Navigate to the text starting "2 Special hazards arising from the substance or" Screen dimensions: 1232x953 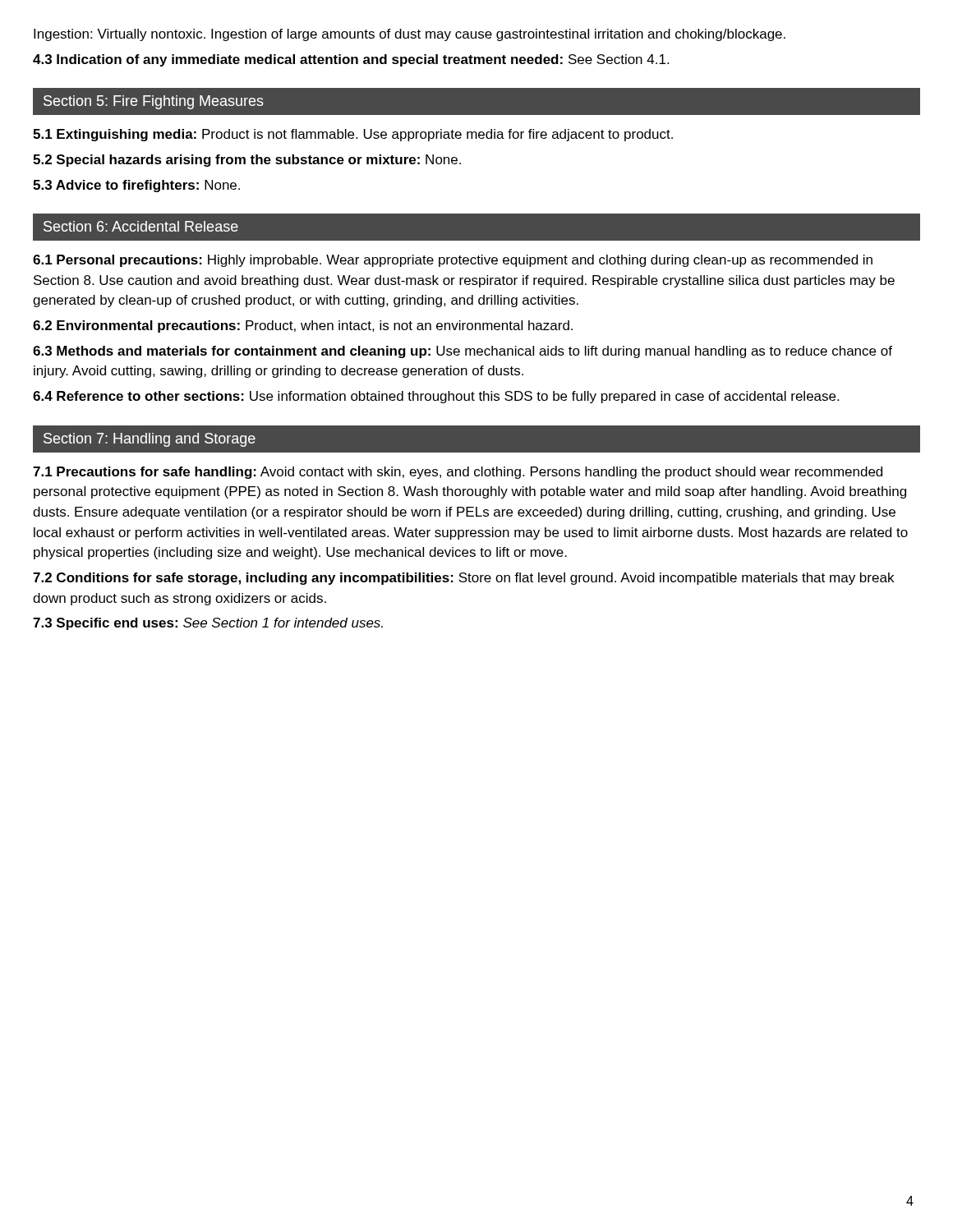[247, 160]
